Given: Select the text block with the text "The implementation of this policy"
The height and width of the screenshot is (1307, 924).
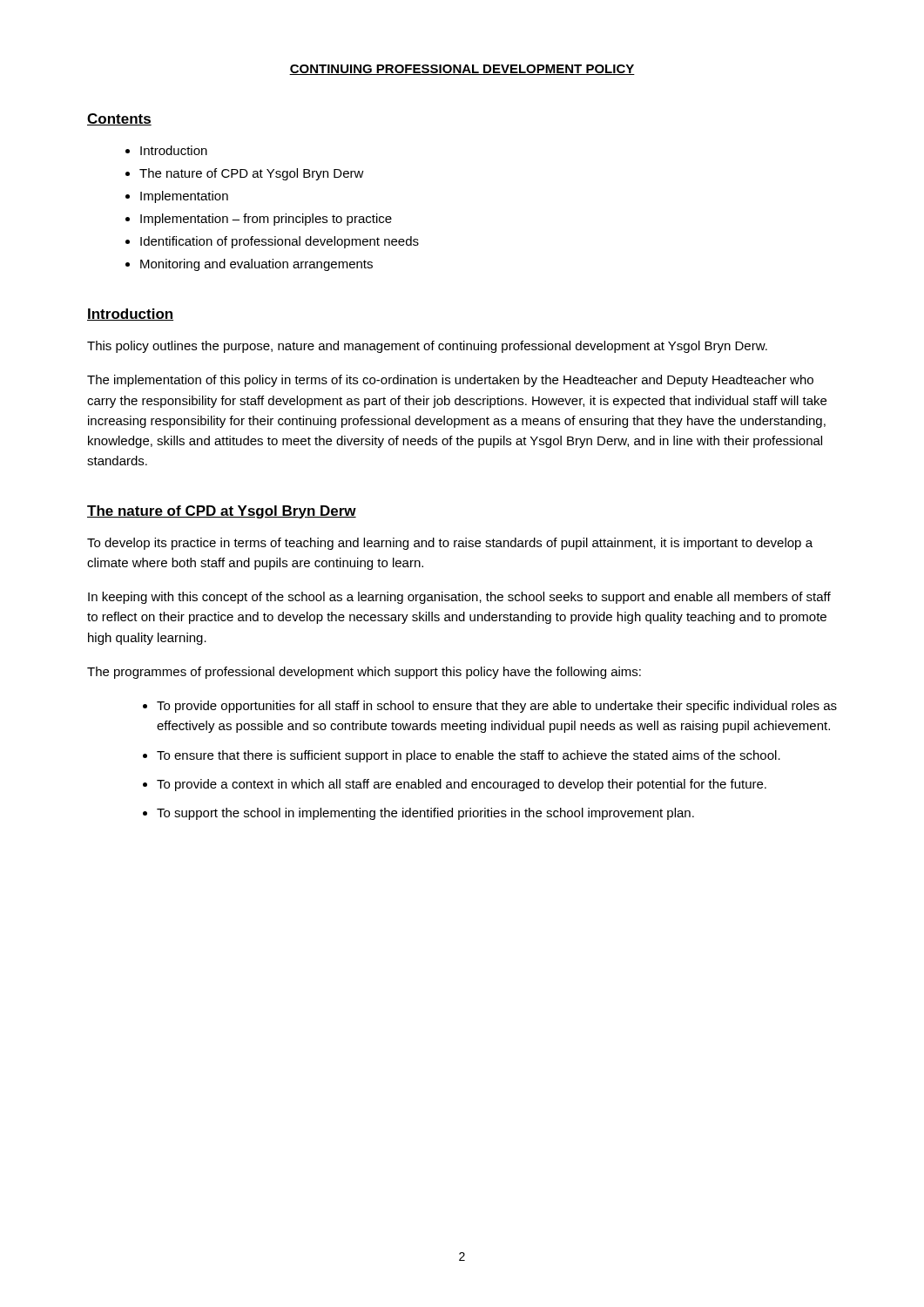Looking at the screenshot, I should tap(457, 420).
